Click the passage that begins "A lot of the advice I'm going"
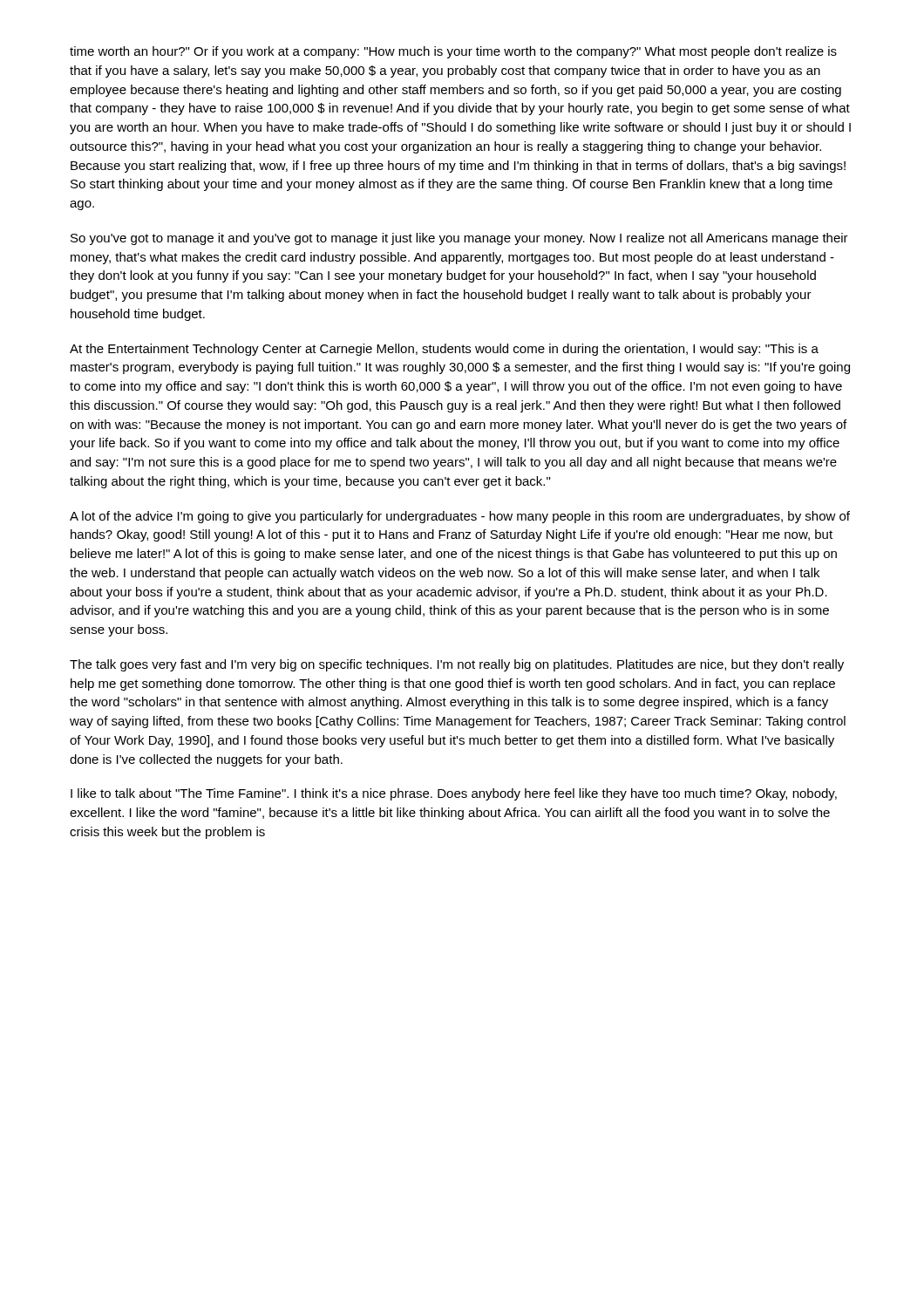Image resolution: width=924 pixels, height=1308 pixels. (x=460, y=572)
